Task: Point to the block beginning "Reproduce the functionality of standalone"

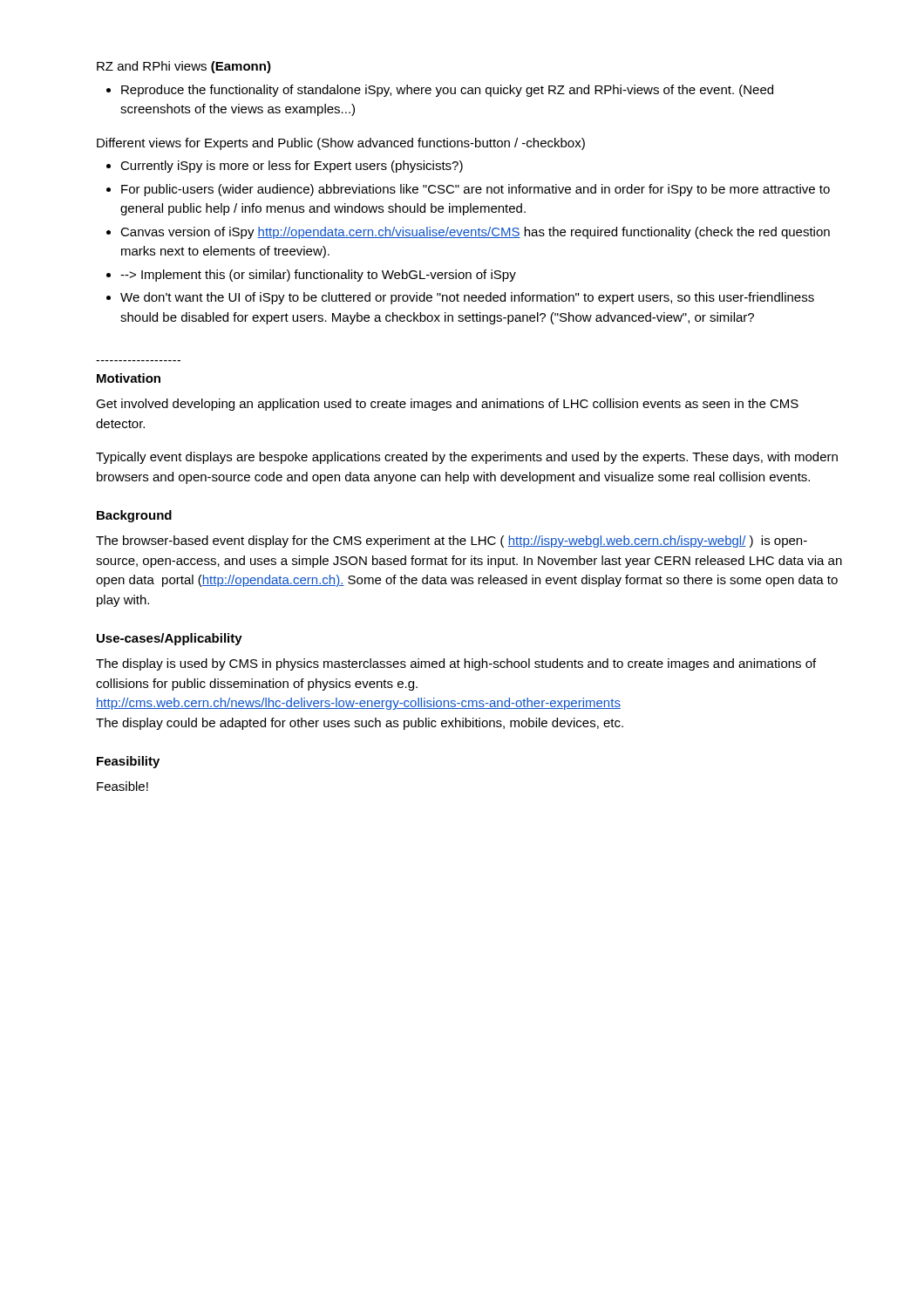Action: tap(447, 99)
